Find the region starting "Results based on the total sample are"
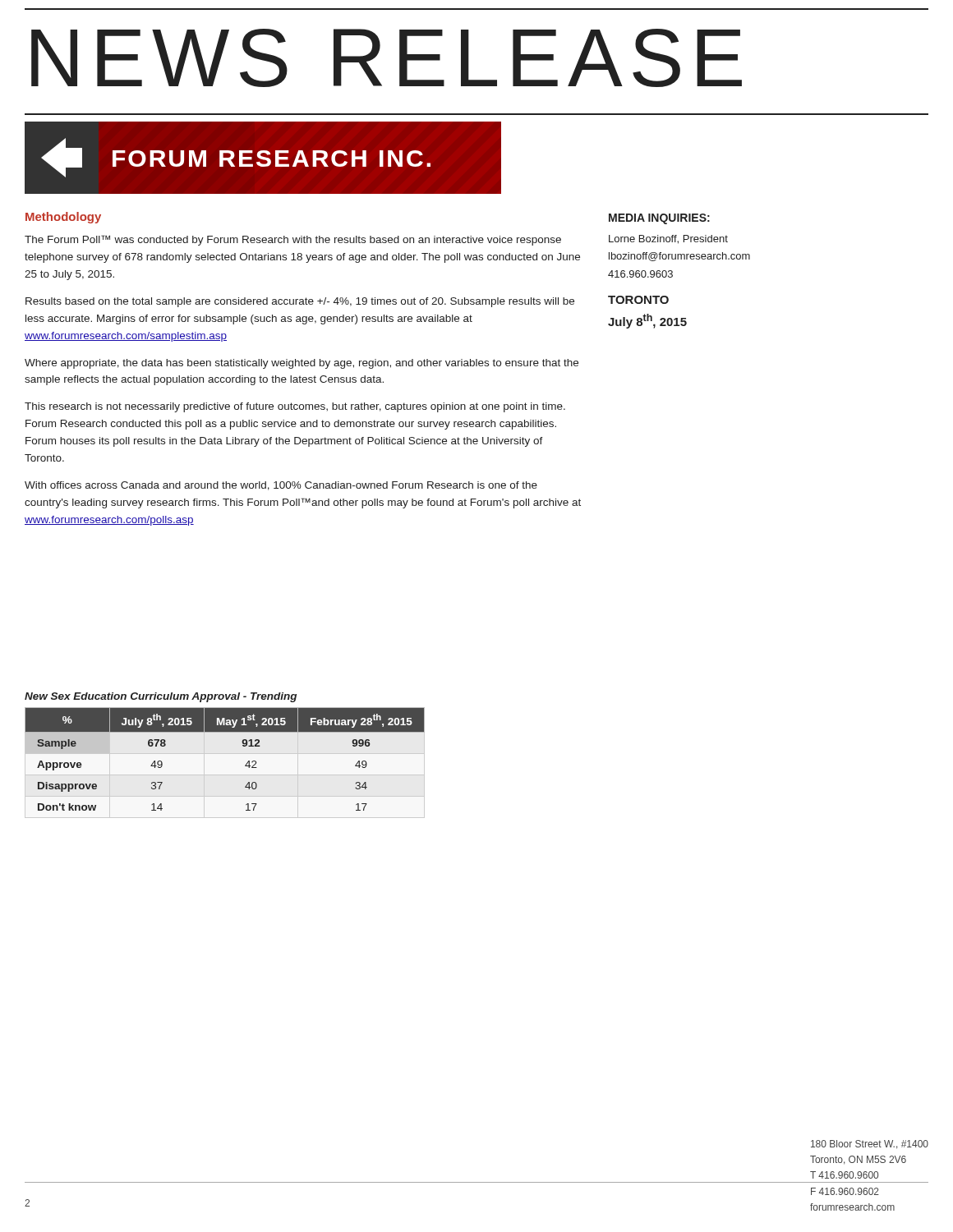 pyautogui.click(x=300, y=318)
